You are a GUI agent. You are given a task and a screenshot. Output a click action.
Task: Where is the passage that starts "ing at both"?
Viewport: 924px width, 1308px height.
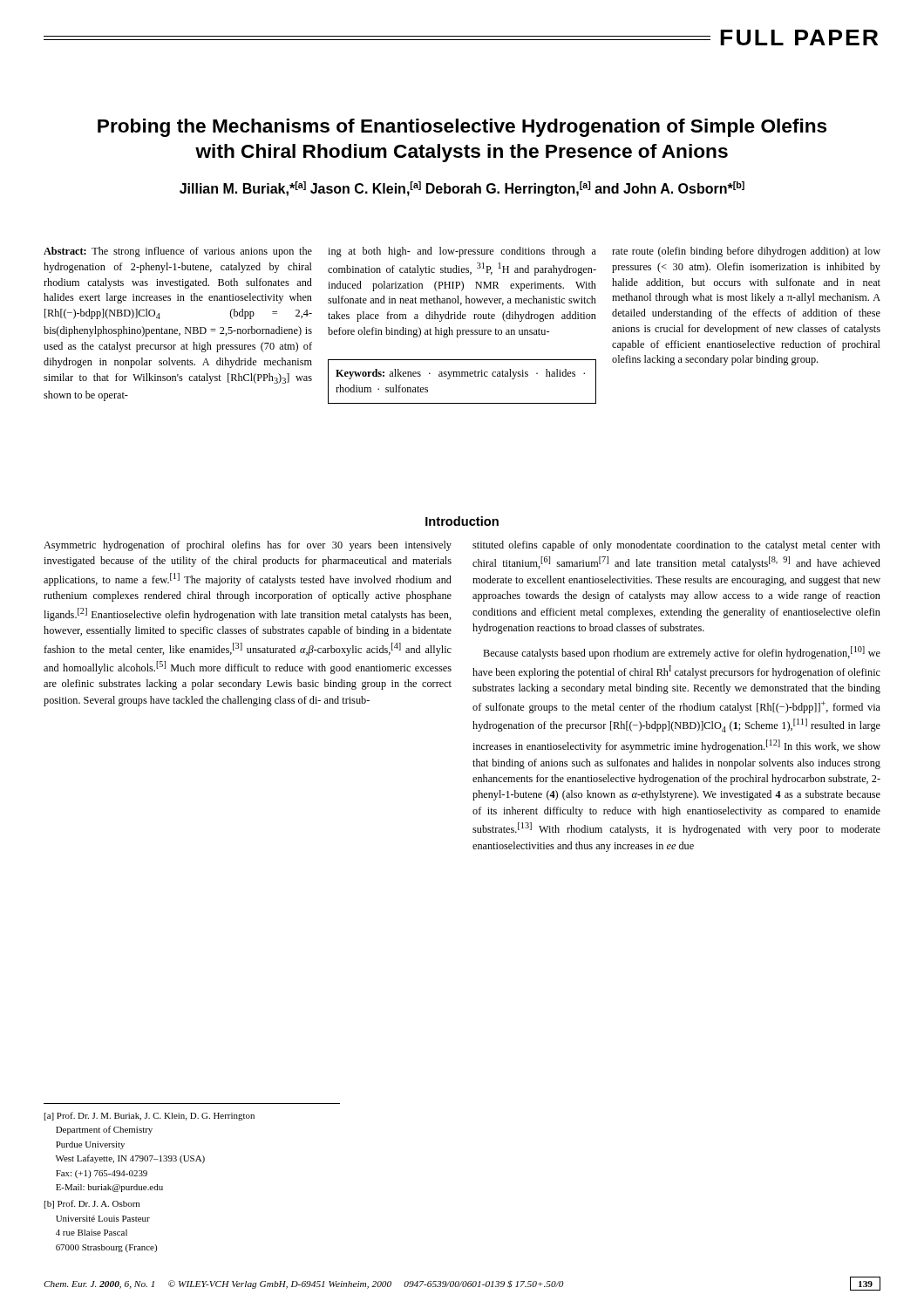coord(462,291)
